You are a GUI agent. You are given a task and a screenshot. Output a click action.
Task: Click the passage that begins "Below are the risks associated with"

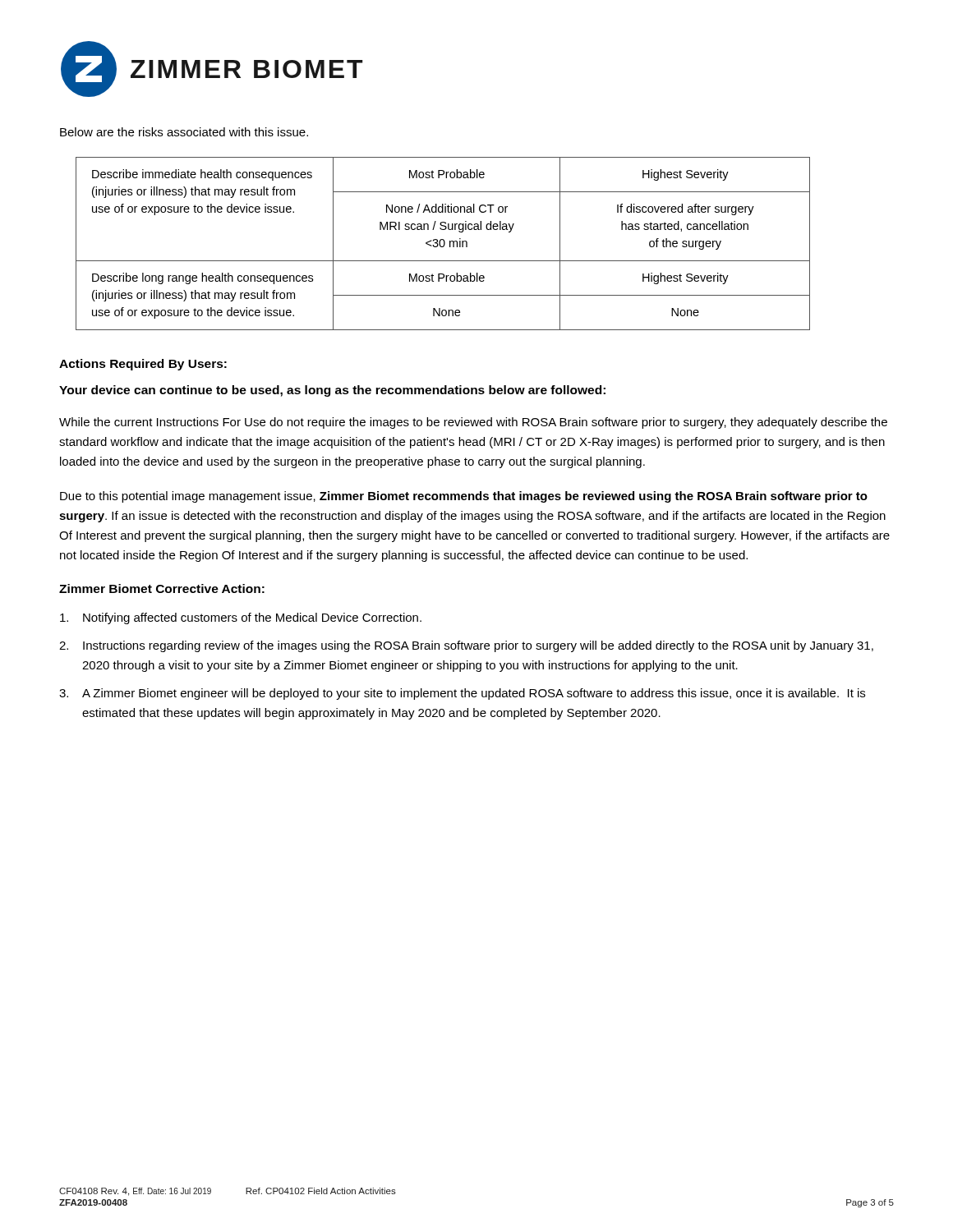click(x=184, y=132)
